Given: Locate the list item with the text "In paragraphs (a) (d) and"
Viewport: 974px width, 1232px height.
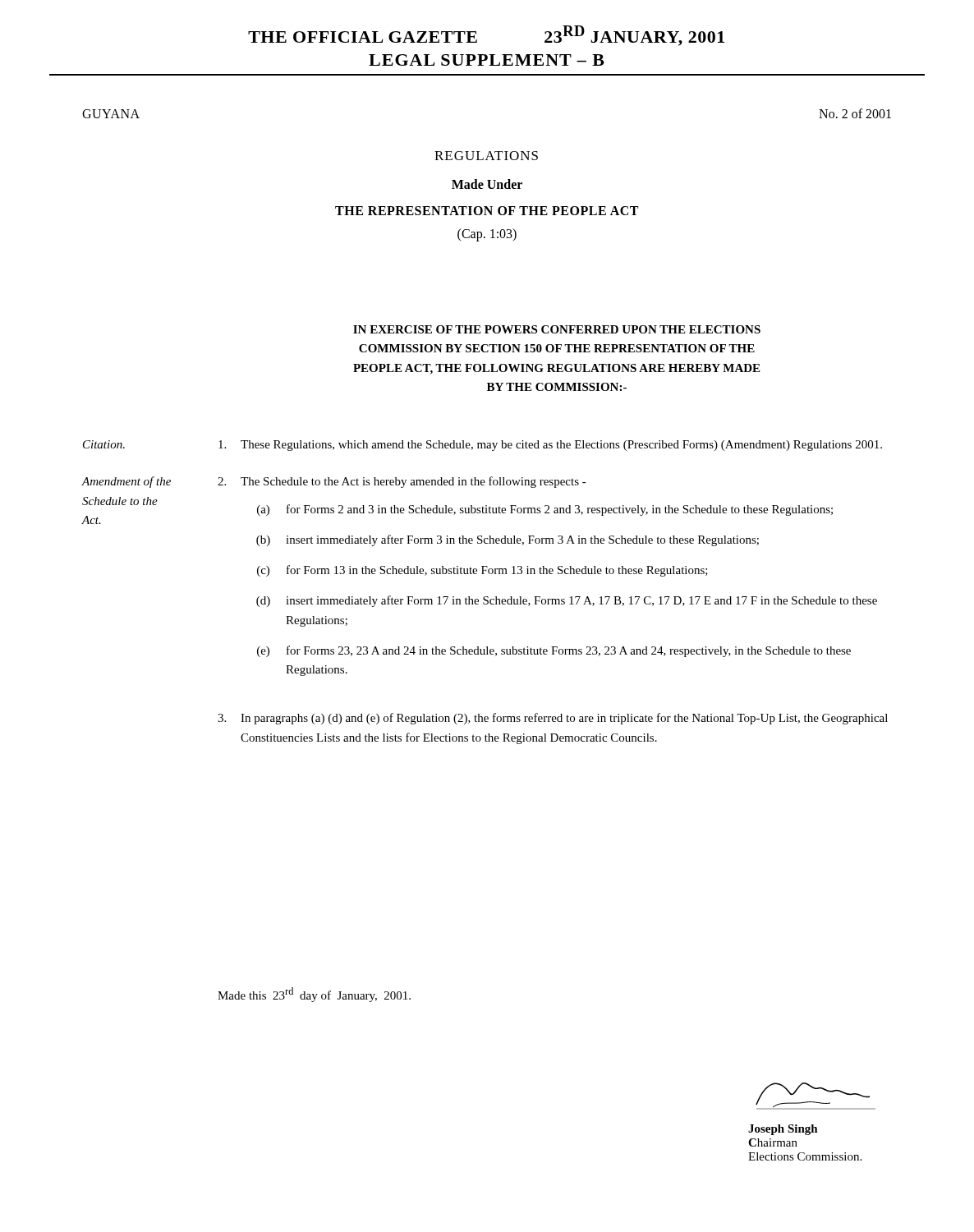Looking at the screenshot, I should click(564, 728).
